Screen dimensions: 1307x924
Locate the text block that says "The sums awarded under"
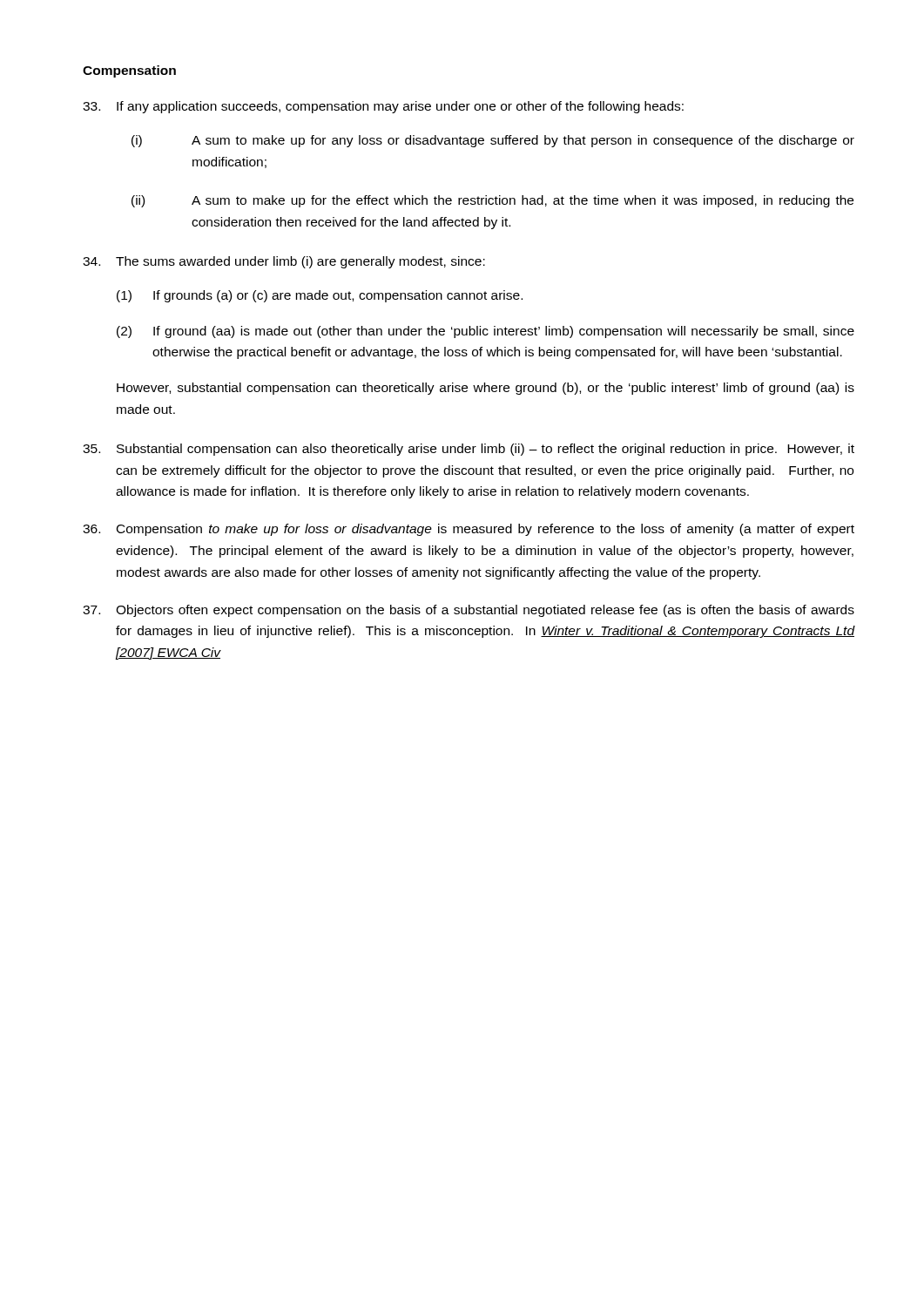pyautogui.click(x=469, y=262)
